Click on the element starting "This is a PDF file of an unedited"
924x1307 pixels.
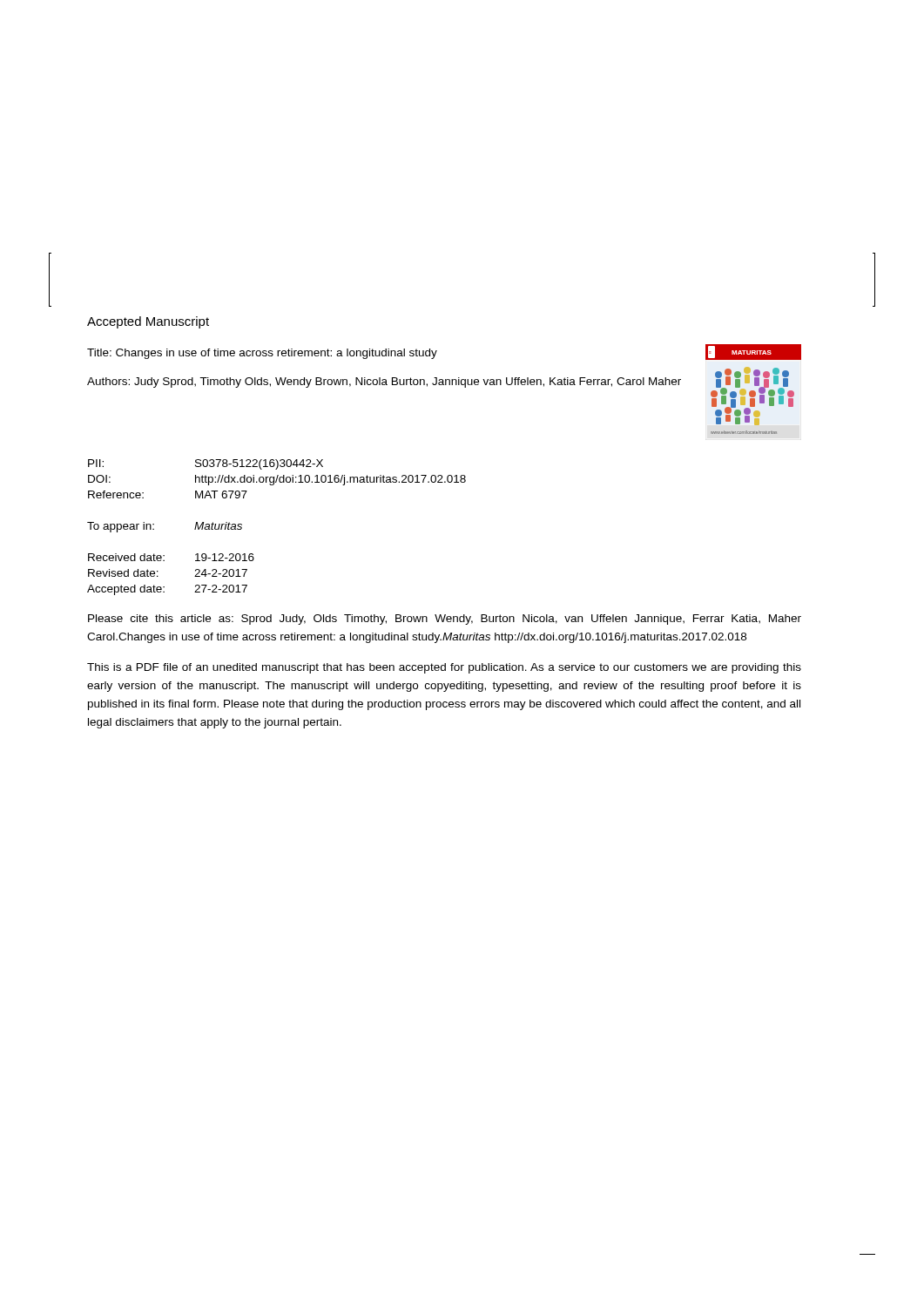click(444, 694)
